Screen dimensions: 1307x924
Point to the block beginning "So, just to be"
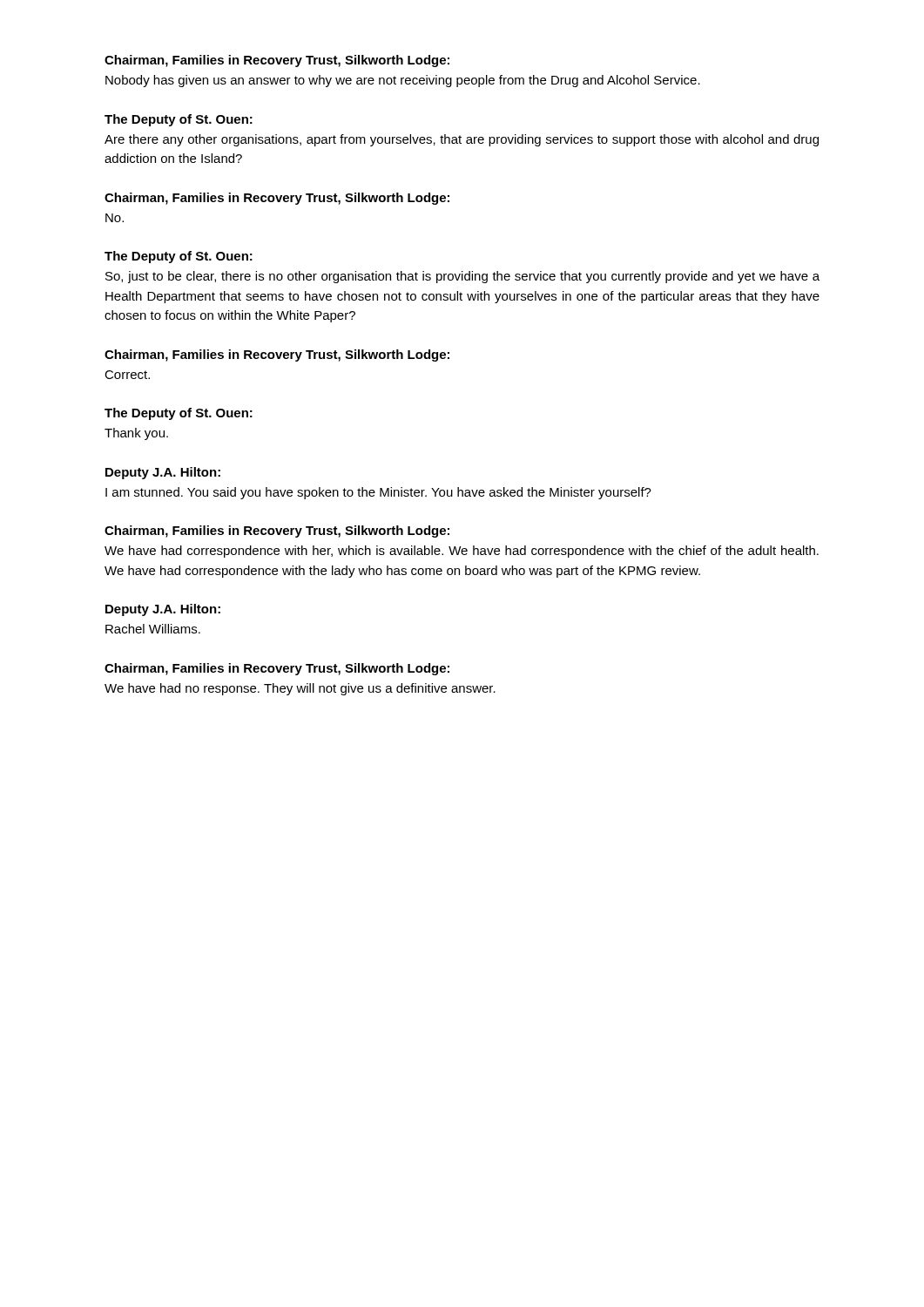[x=462, y=295]
